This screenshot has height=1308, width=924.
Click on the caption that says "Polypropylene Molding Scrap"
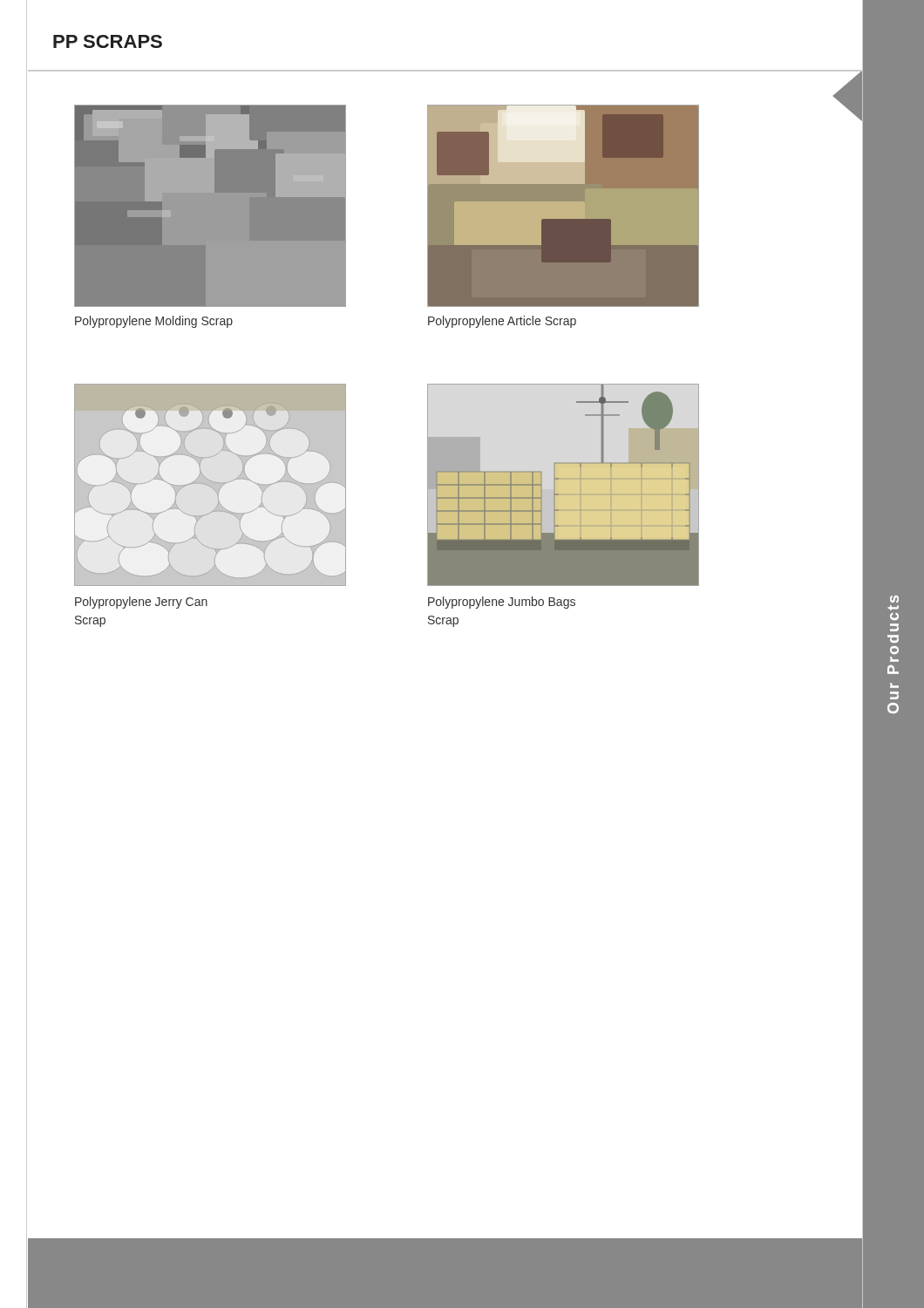[153, 321]
